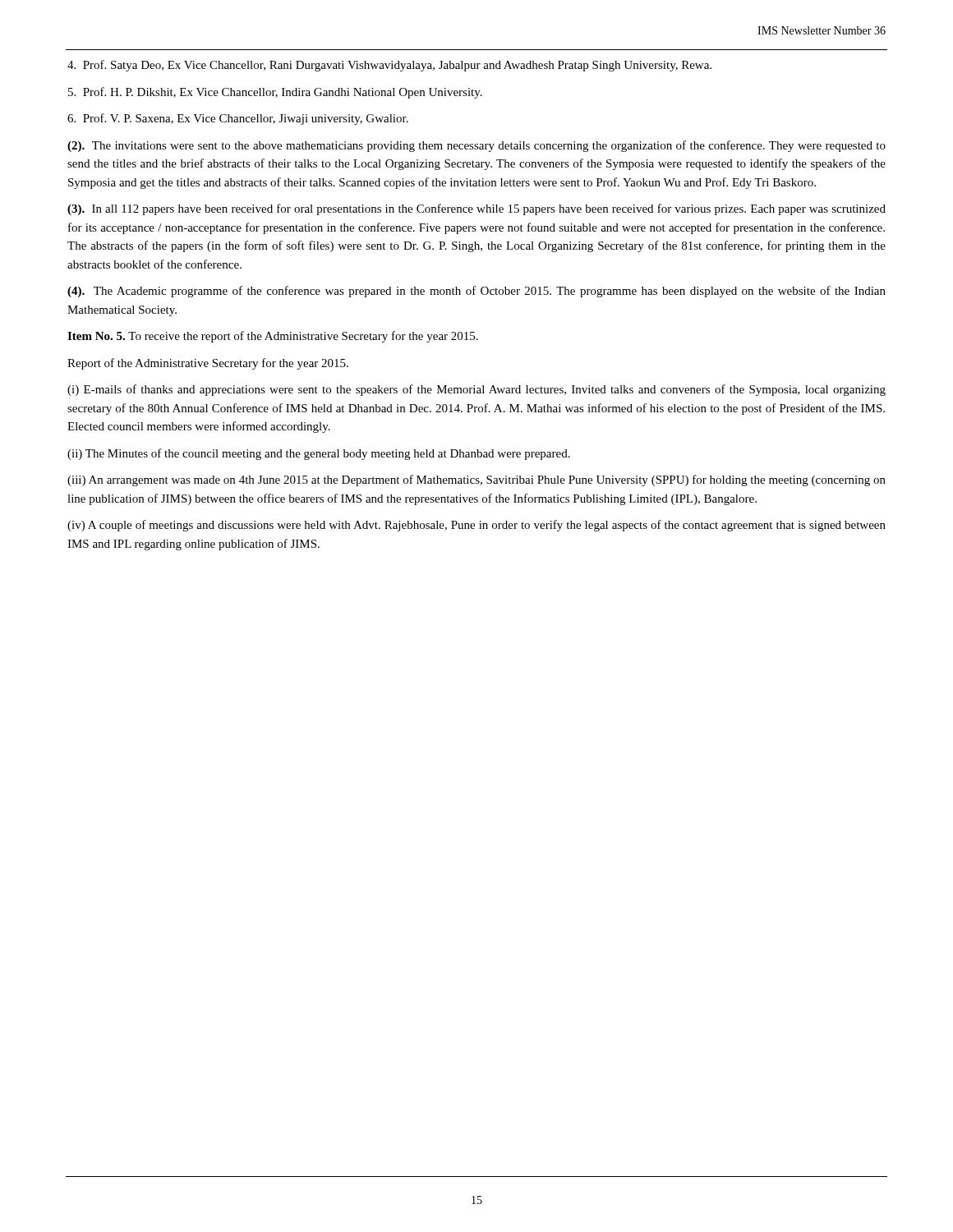Click the passage that begins "(i) E-mails of thanks and appreciations were"
Viewport: 953px width, 1232px height.
click(x=476, y=408)
